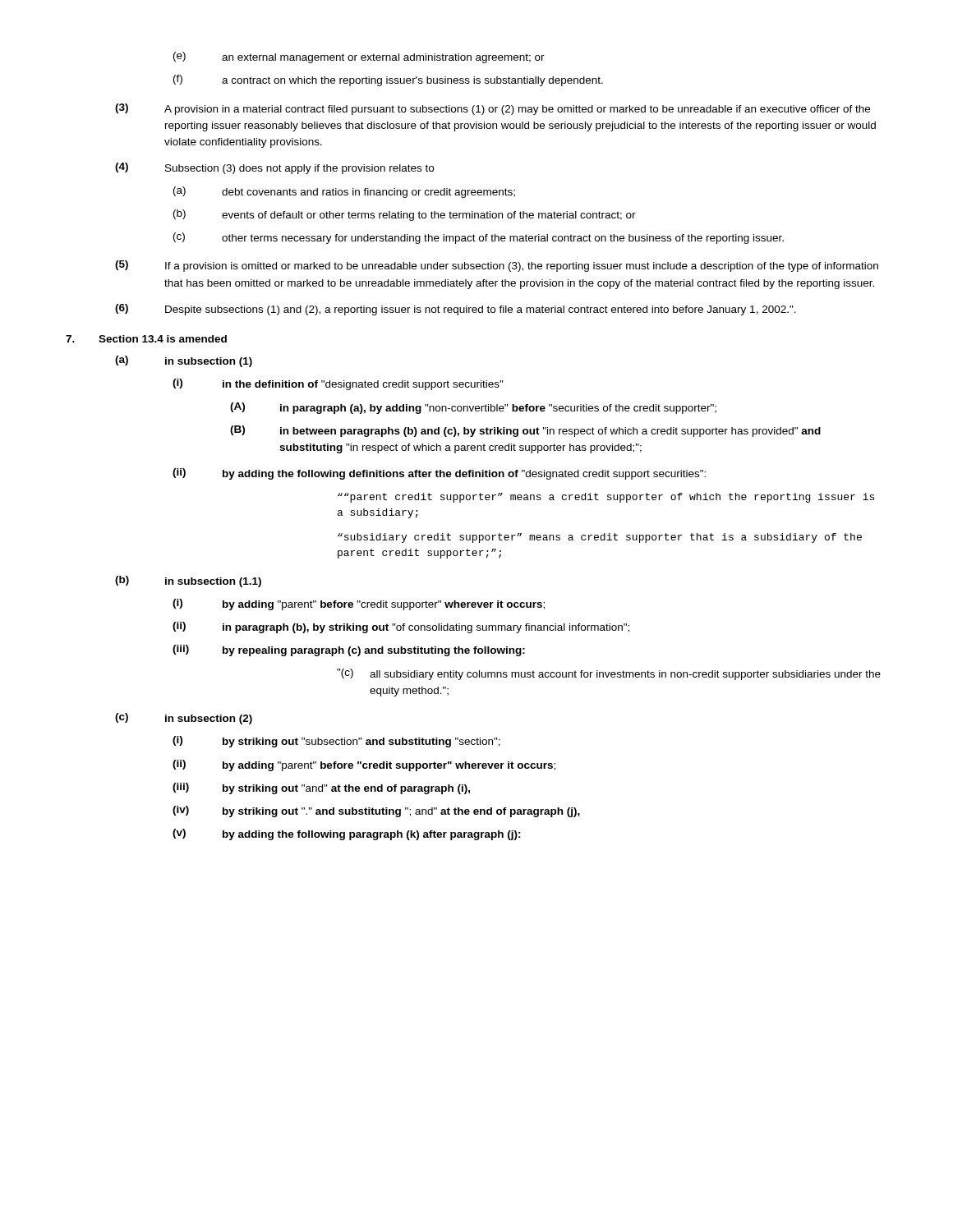Screen dimensions: 1232x953
Task: Point to the text starting "(a) in subsection"
Action: (x=184, y=361)
